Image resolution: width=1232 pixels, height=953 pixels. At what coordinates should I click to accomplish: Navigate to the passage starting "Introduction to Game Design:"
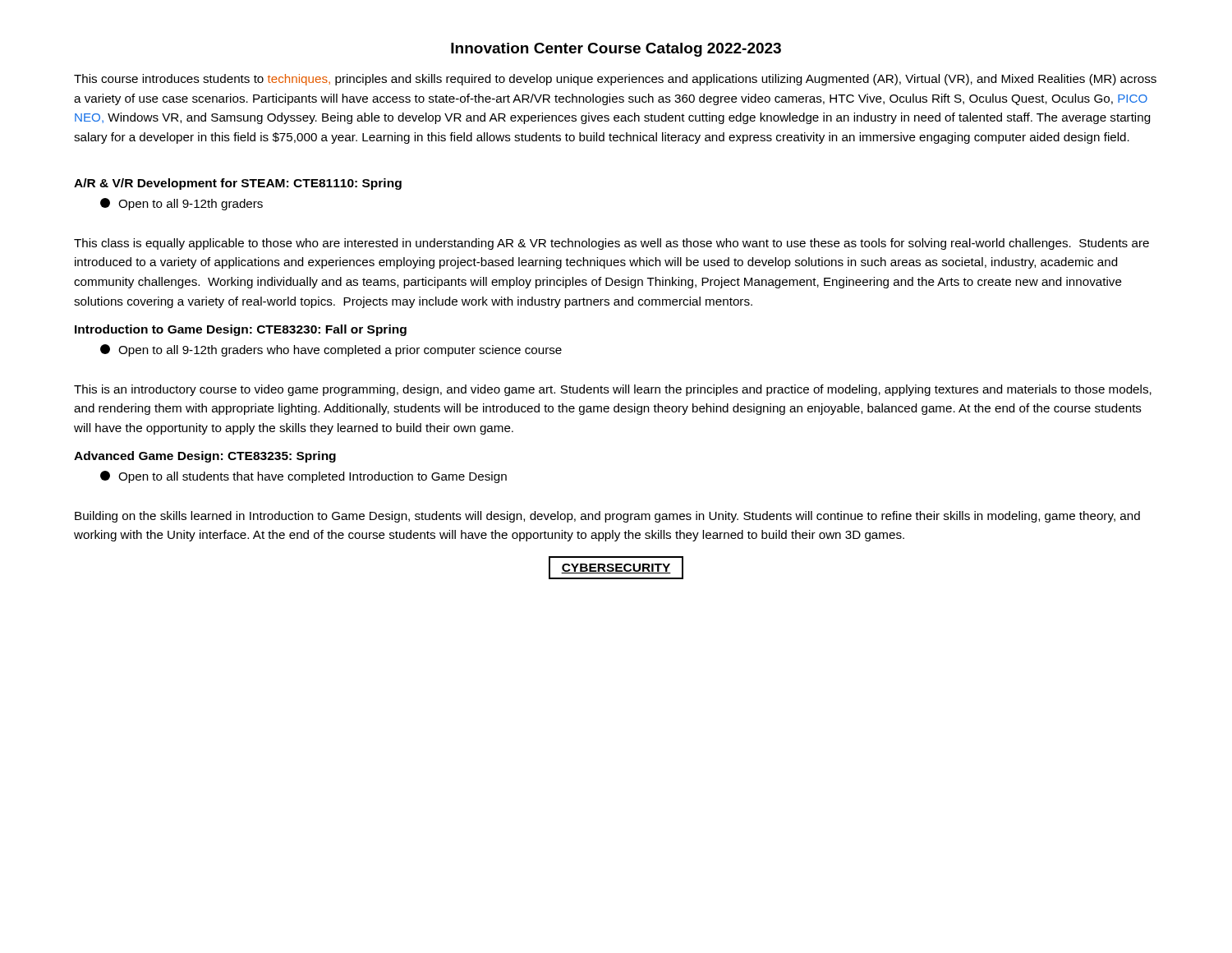click(x=240, y=329)
